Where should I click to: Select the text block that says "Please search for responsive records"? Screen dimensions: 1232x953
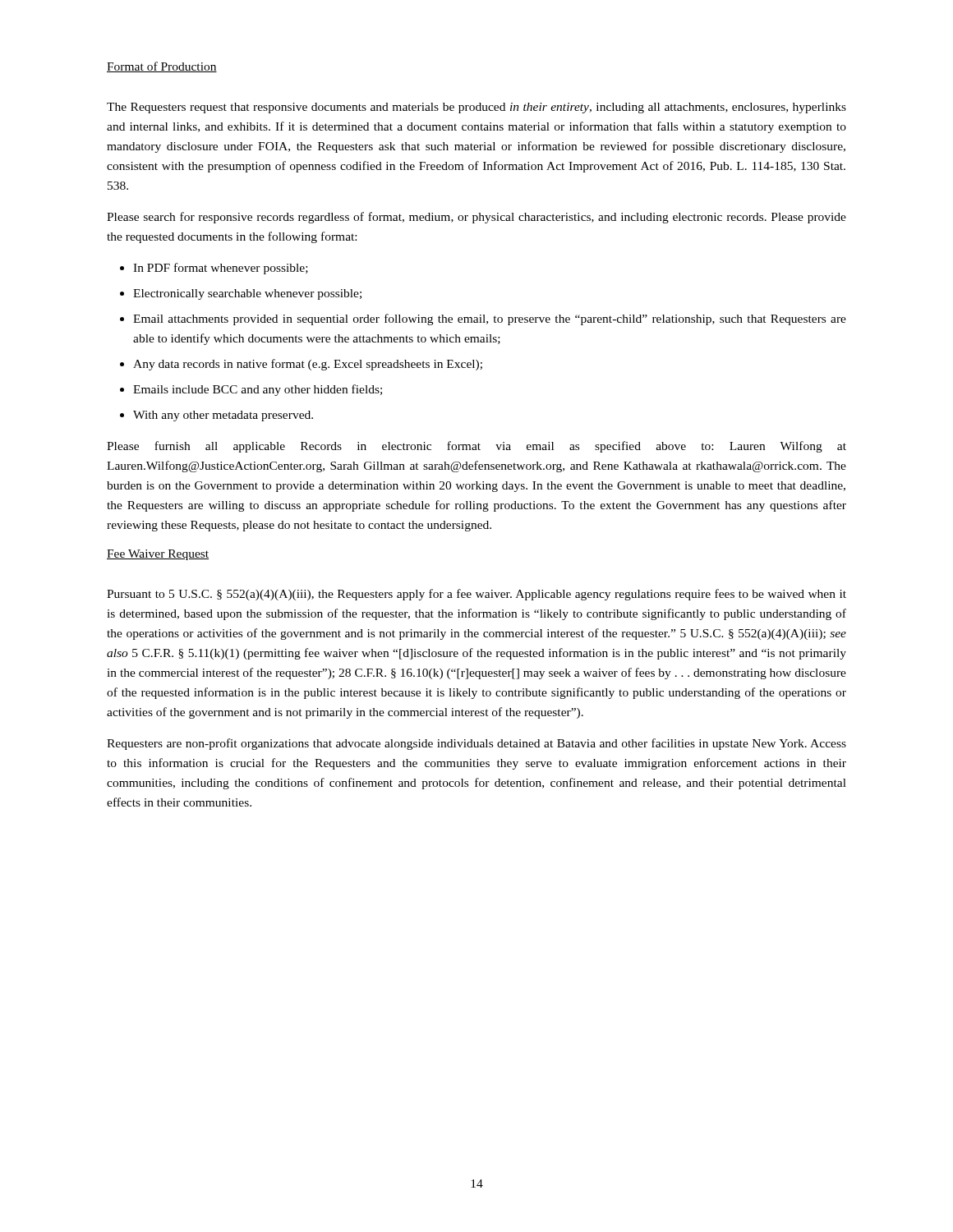click(476, 227)
